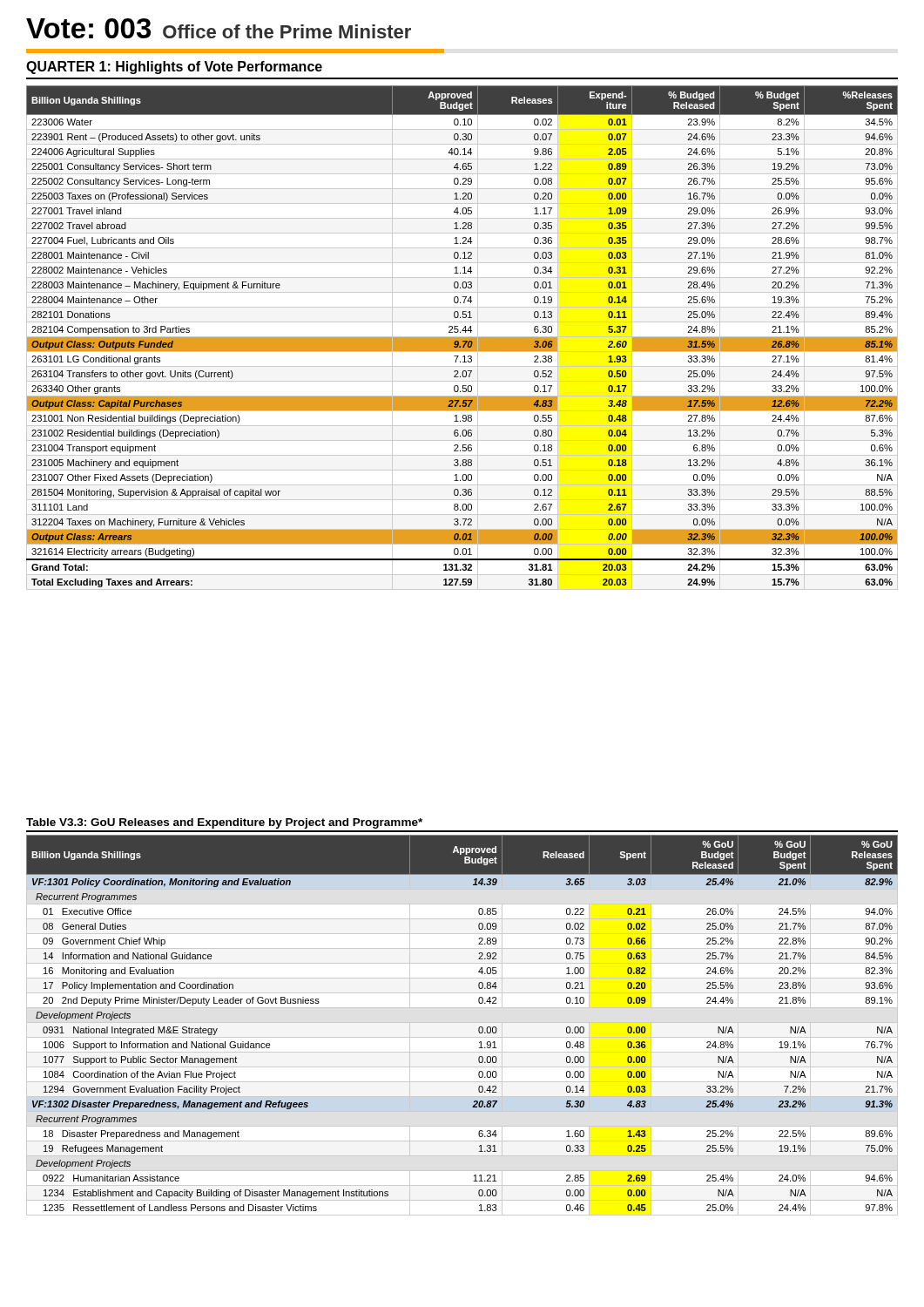This screenshot has width=924, height=1307.
Task: Locate the text block starting "QUARTER 1: Highlights of Vote"
Action: coord(462,69)
